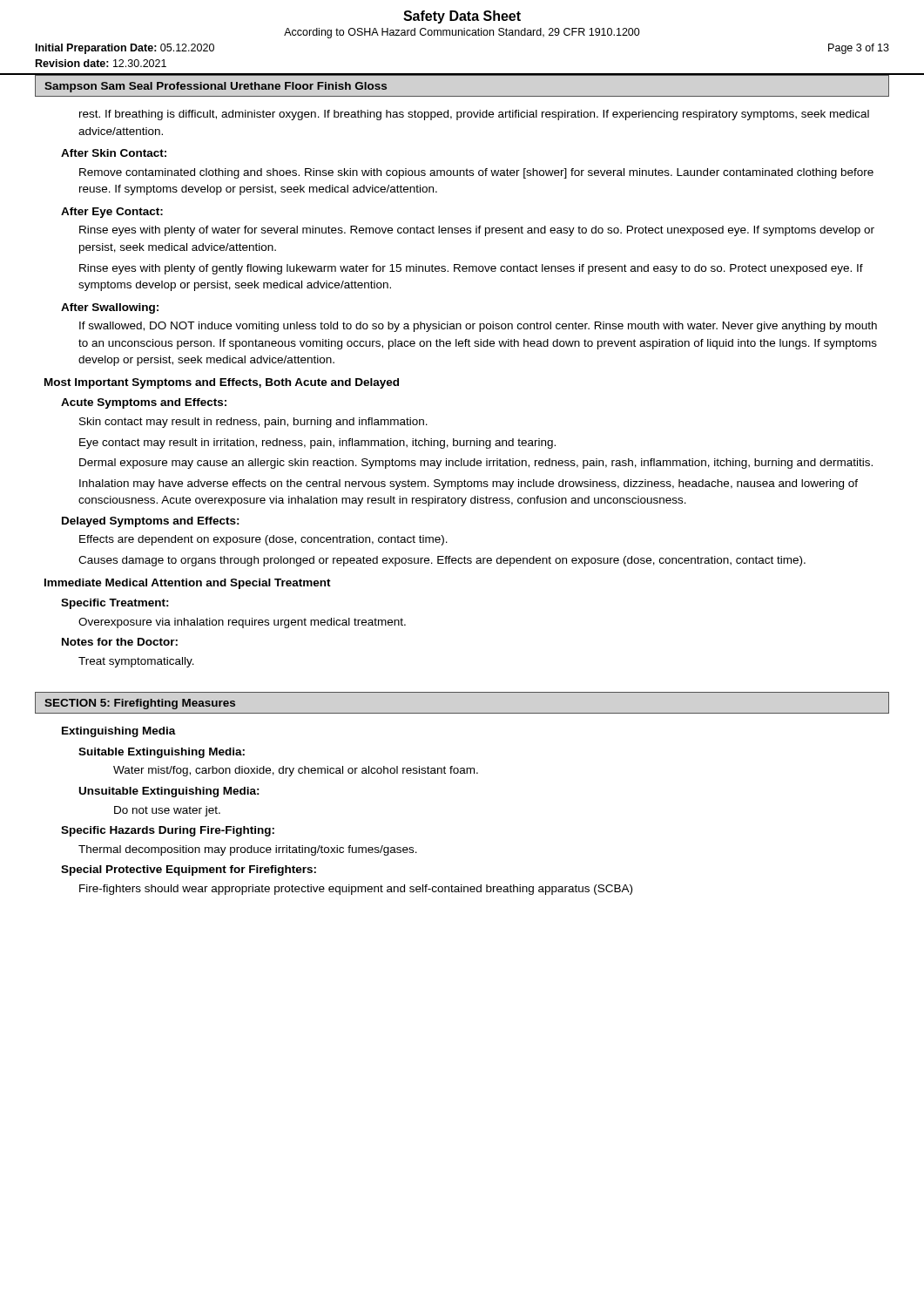Where does it say "Delayed Symptoms and Effects:"?
This screenshot has height=1307, width=924.
[x=151, y=522]
